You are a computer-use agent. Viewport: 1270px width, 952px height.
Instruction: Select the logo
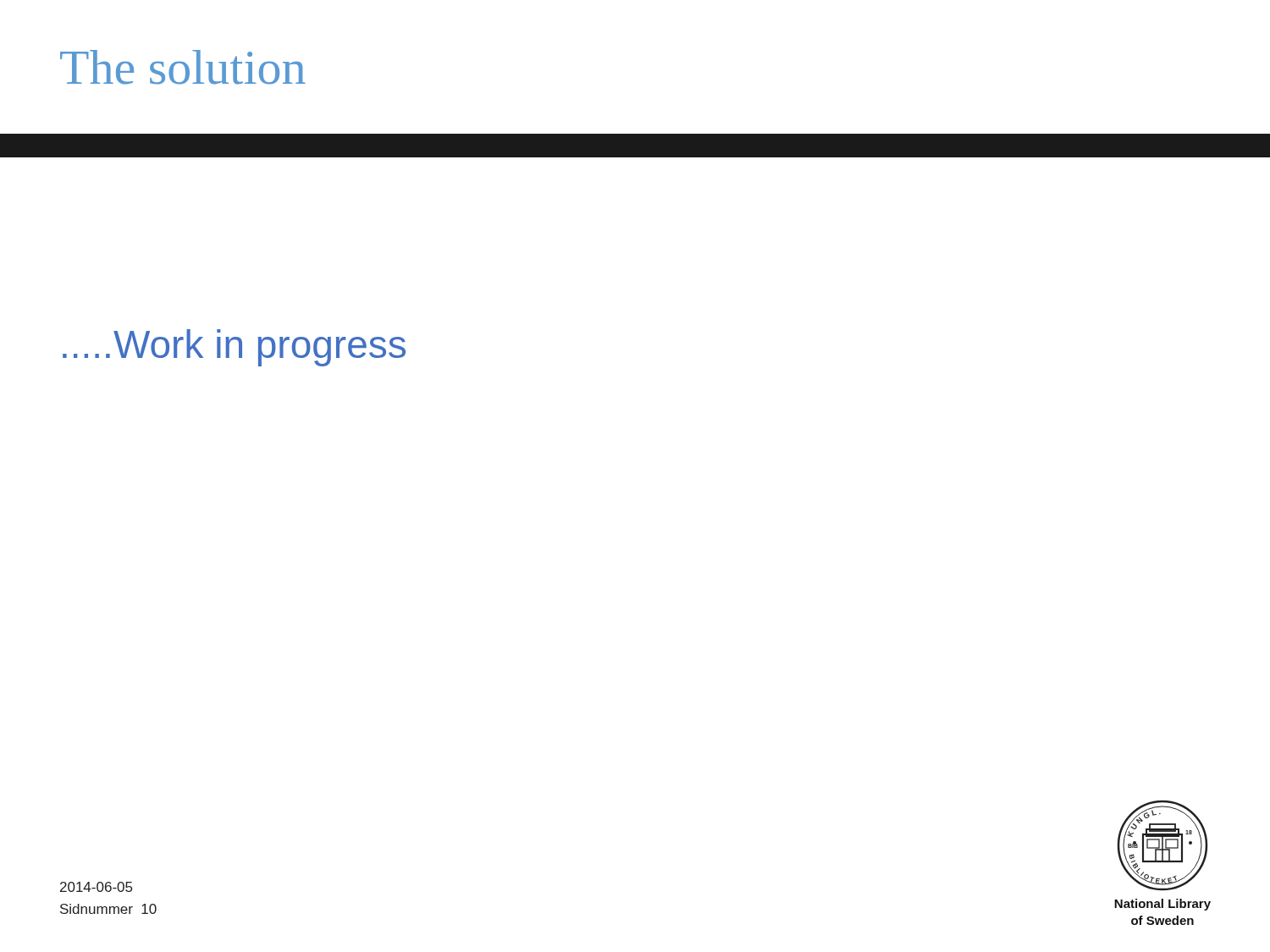click(1162, 864)
